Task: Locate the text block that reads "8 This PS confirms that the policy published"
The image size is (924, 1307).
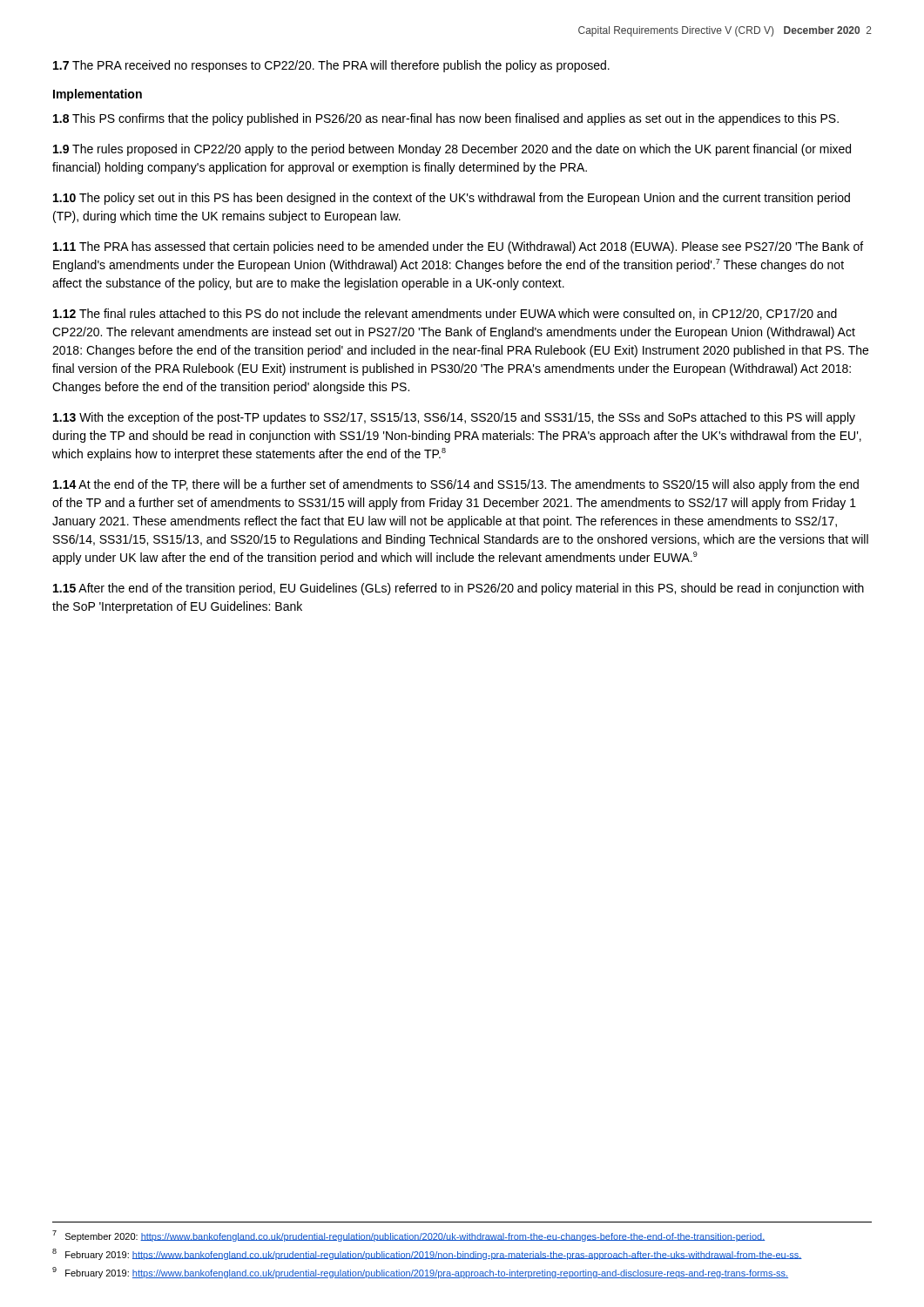Action: coord(446,118)
